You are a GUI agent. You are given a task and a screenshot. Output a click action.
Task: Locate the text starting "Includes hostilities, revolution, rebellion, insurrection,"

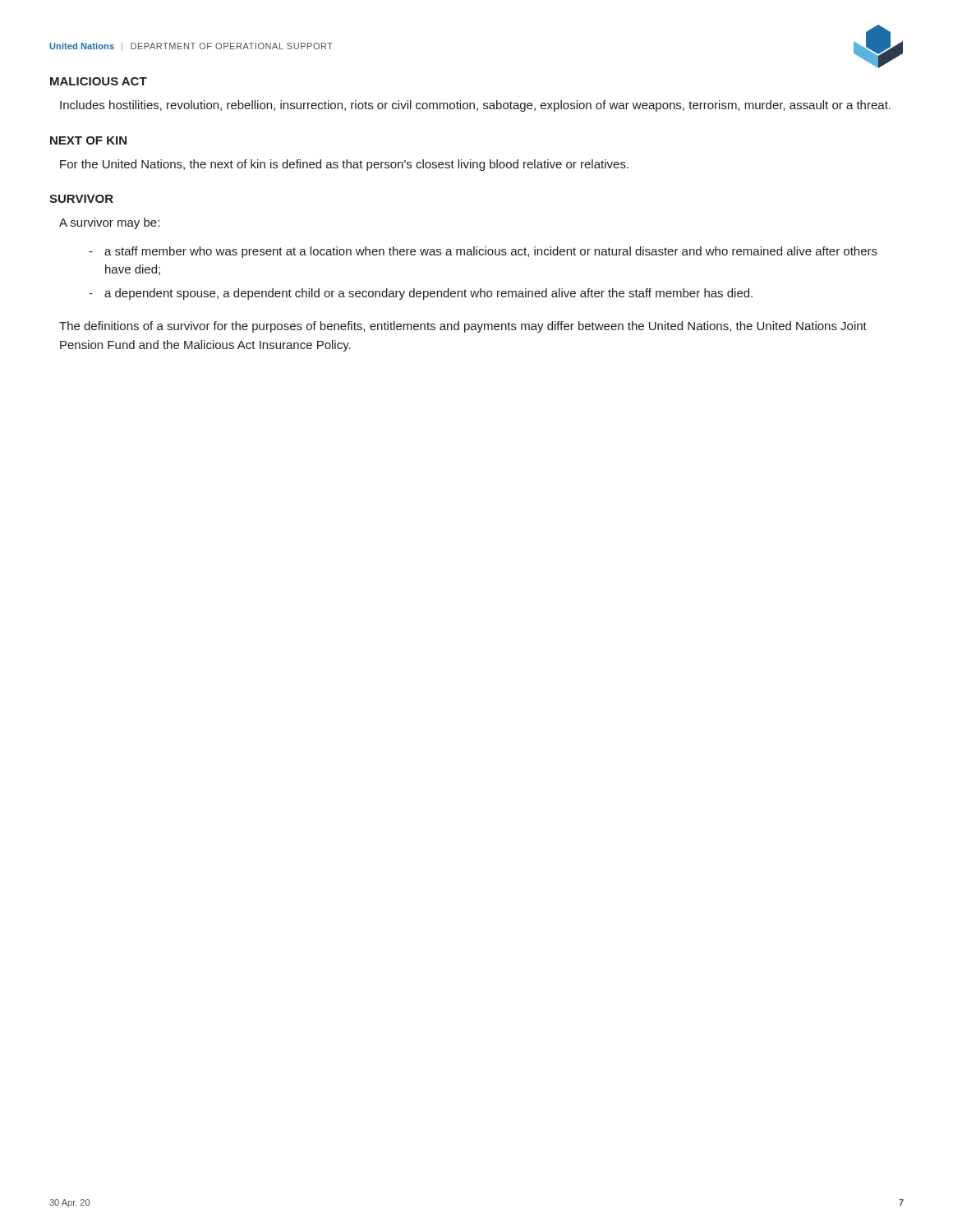click(x=475, y=105)
